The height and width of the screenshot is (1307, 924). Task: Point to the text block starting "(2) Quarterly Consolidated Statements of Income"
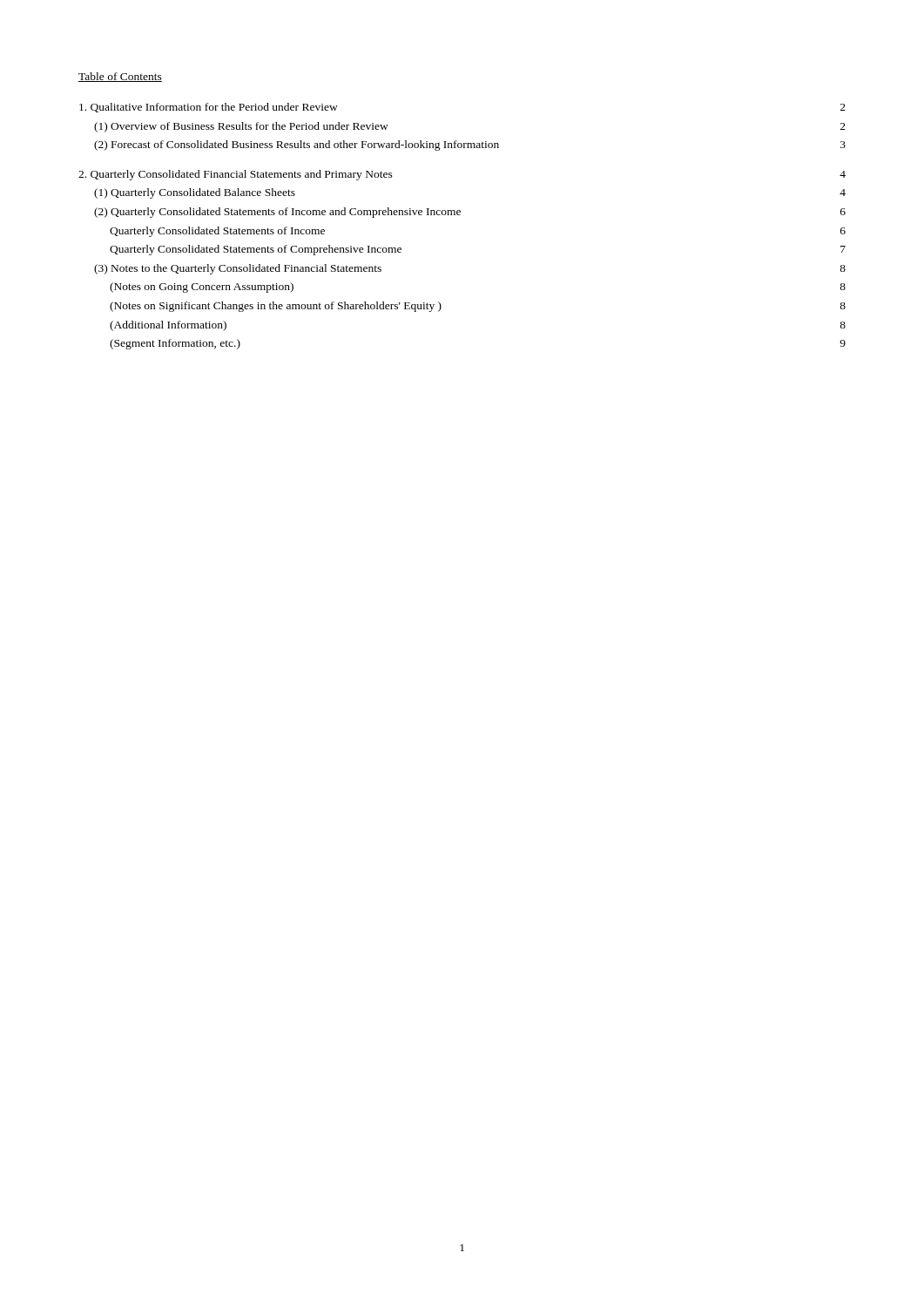coord(470,211)
